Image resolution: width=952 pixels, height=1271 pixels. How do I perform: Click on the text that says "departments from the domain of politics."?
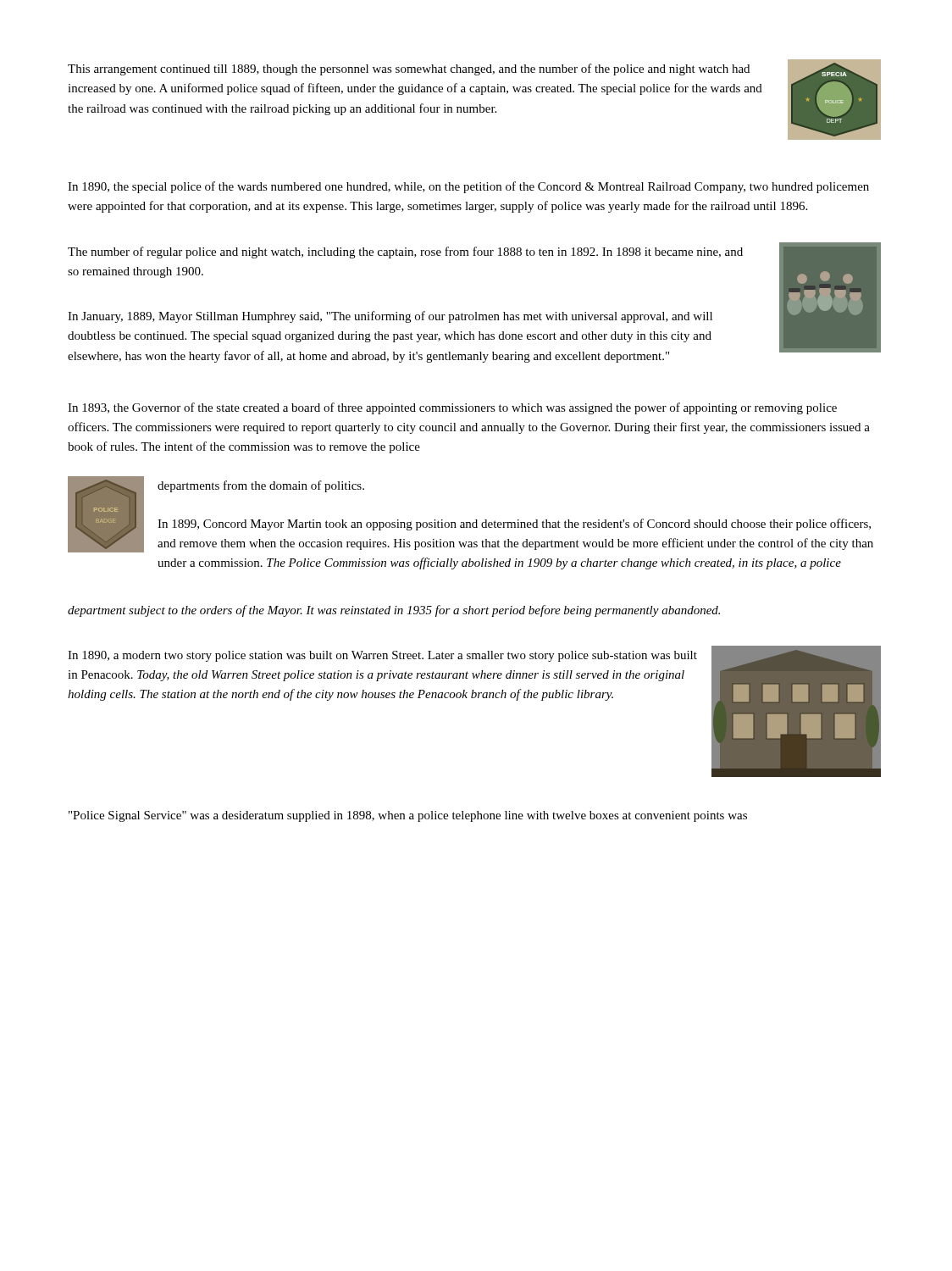pyautogui.click(x=261, y=485)
